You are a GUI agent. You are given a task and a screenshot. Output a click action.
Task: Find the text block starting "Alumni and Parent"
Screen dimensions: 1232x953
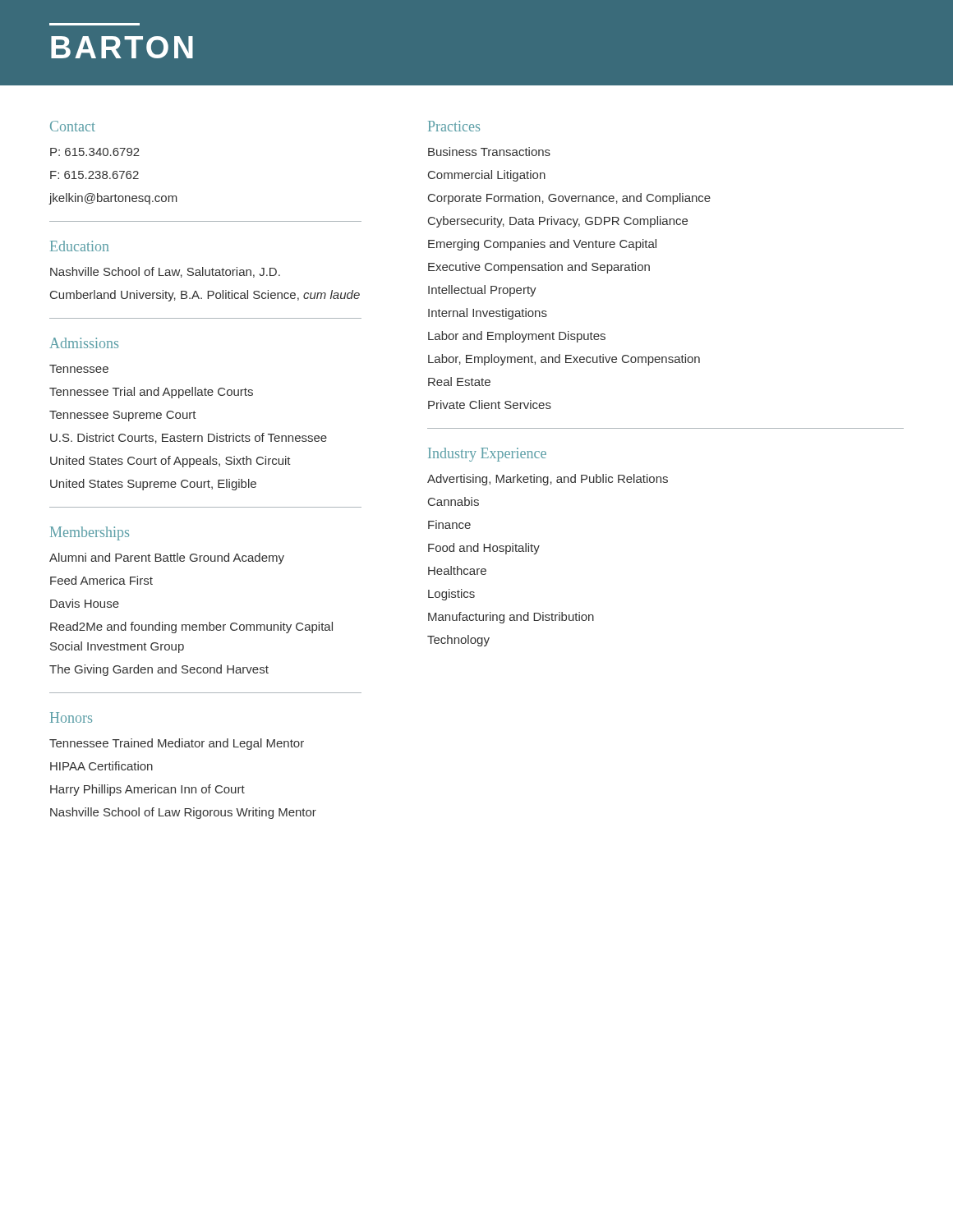click(x=167, y=557)
